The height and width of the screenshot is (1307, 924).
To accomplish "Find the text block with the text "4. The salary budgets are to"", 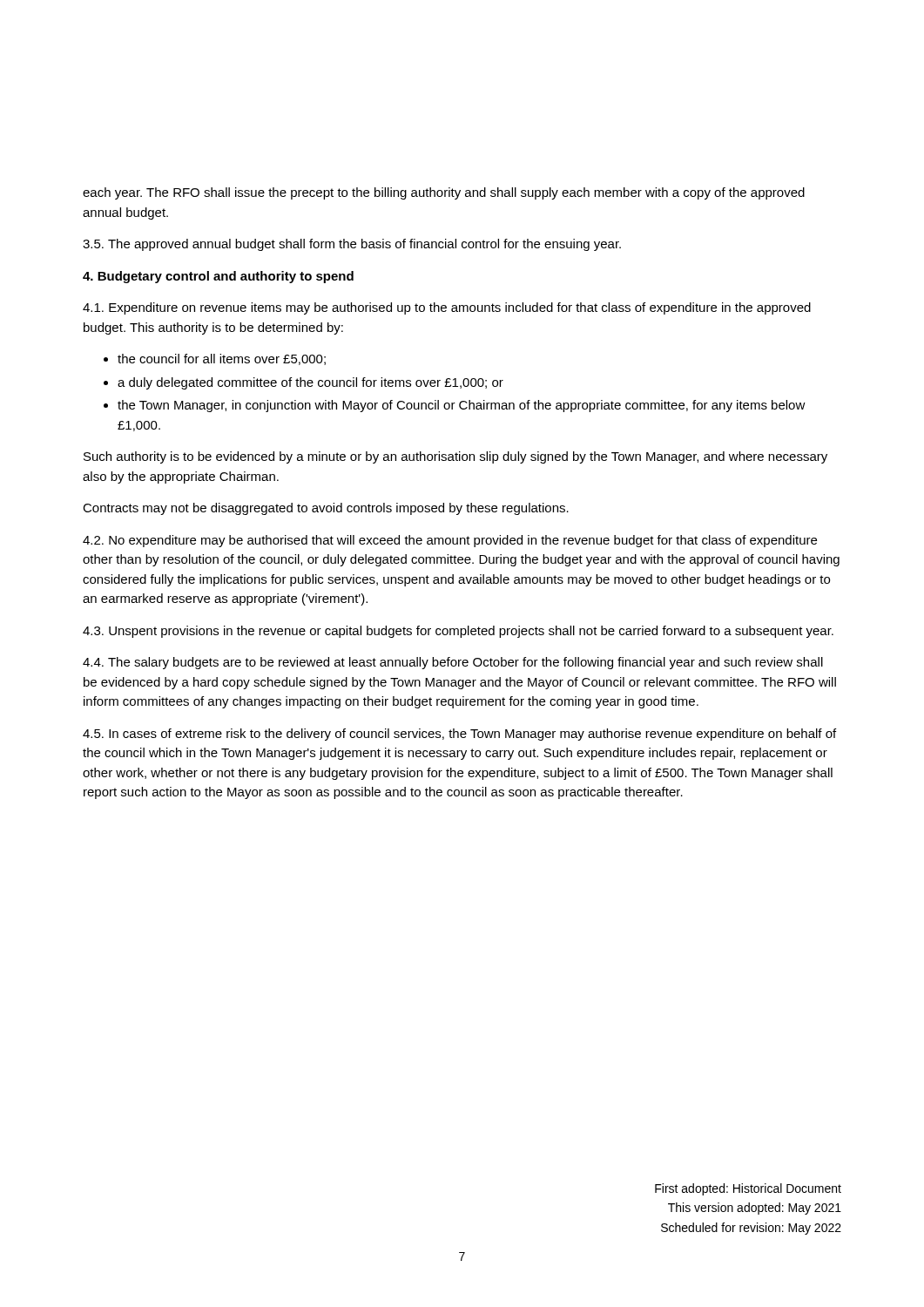I will click(462, 682).
